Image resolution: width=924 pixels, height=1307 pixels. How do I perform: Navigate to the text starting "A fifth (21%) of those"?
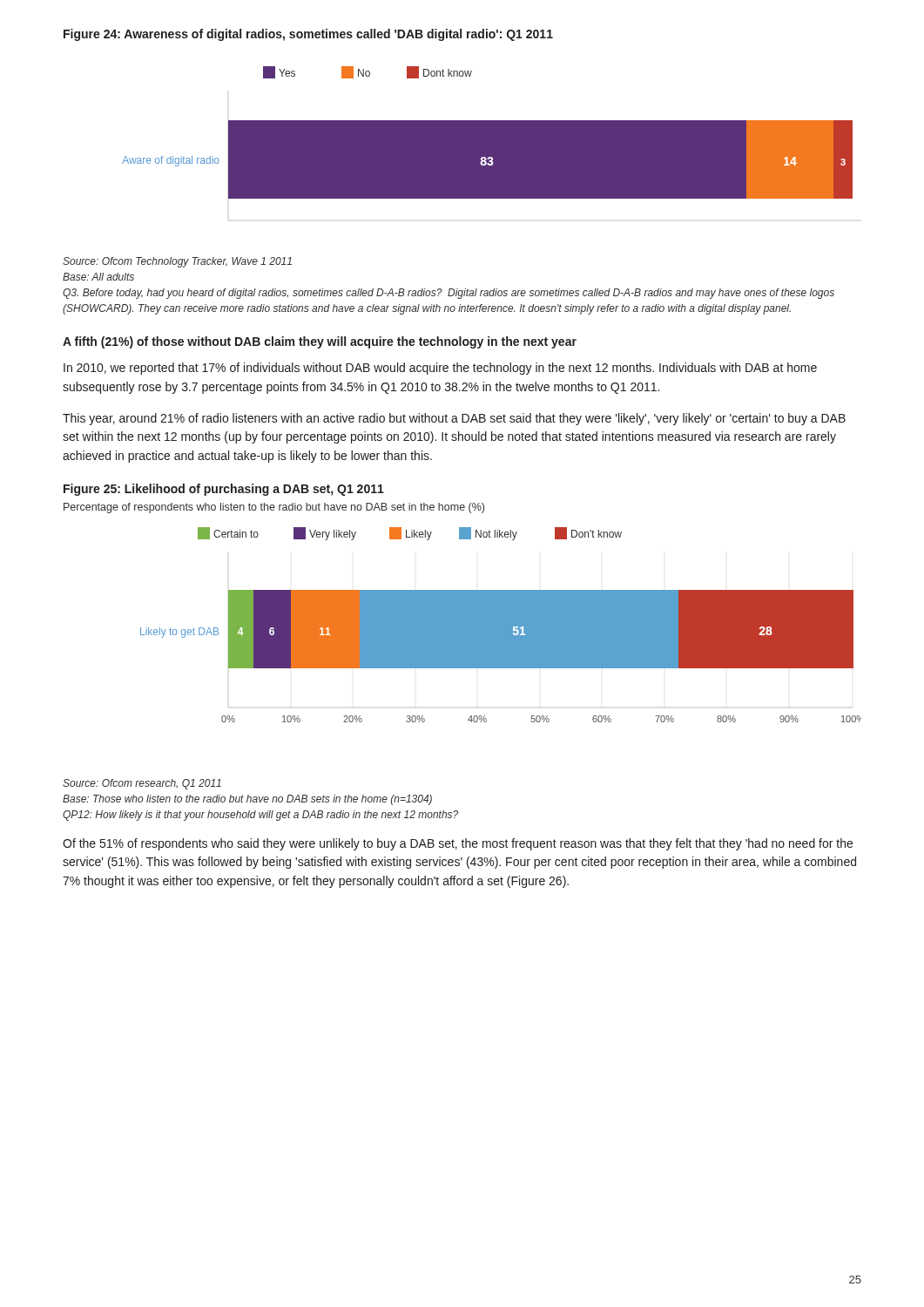click(320, 341)
